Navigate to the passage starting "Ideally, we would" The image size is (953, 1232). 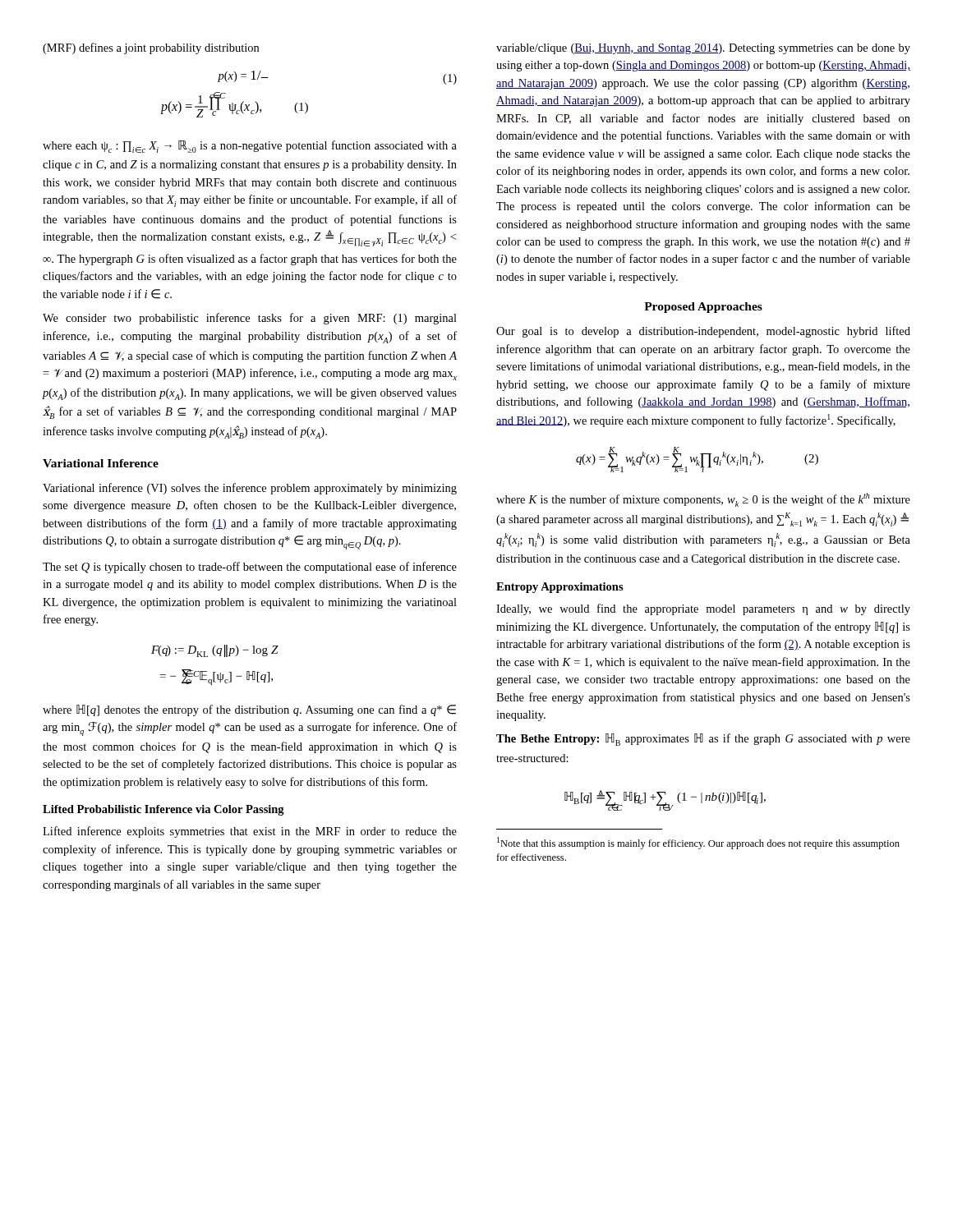pyautogui.click(x=703, y=684)
